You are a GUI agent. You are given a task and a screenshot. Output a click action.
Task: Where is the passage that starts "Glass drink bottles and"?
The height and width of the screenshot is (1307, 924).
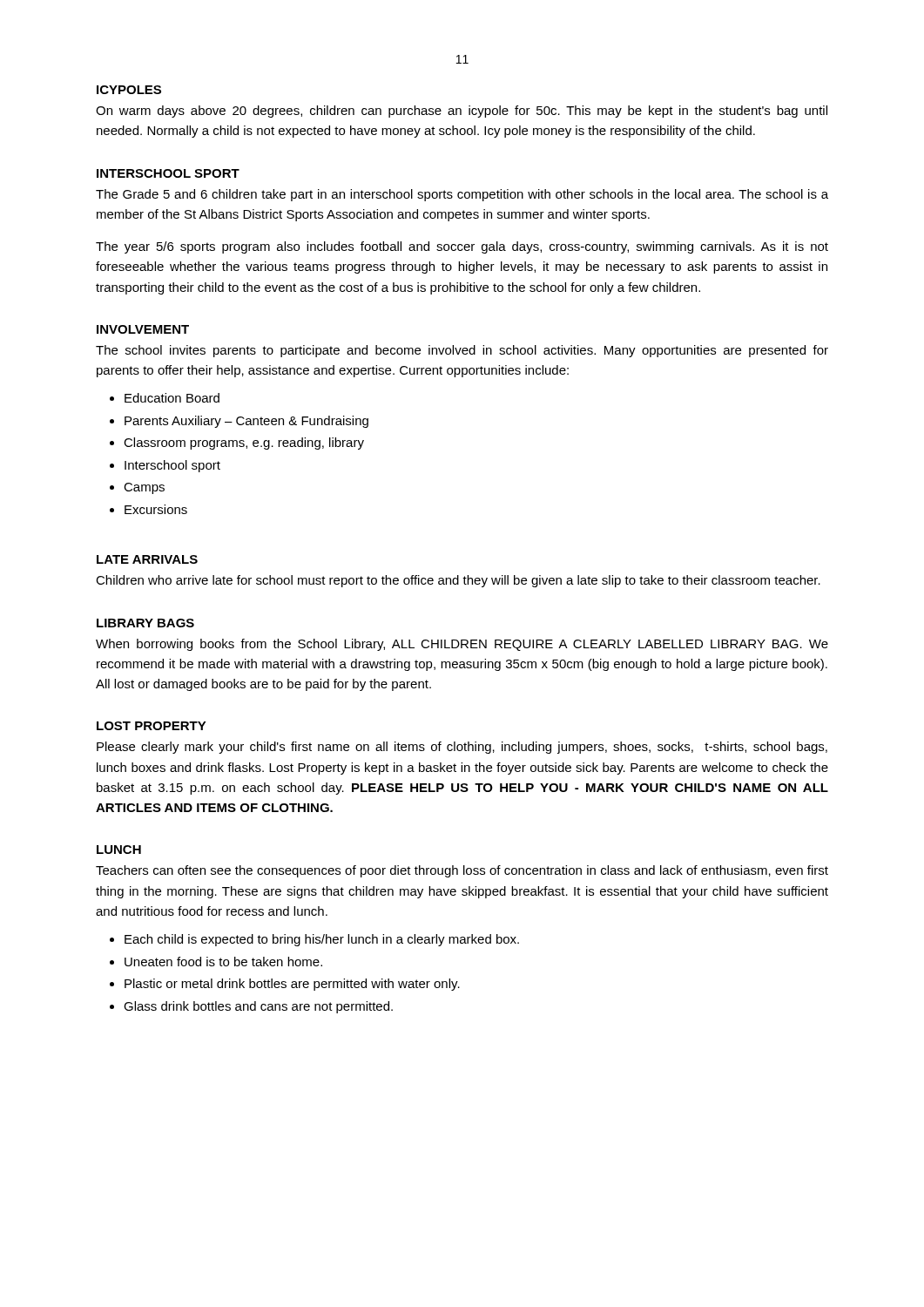coord(259,1006)
